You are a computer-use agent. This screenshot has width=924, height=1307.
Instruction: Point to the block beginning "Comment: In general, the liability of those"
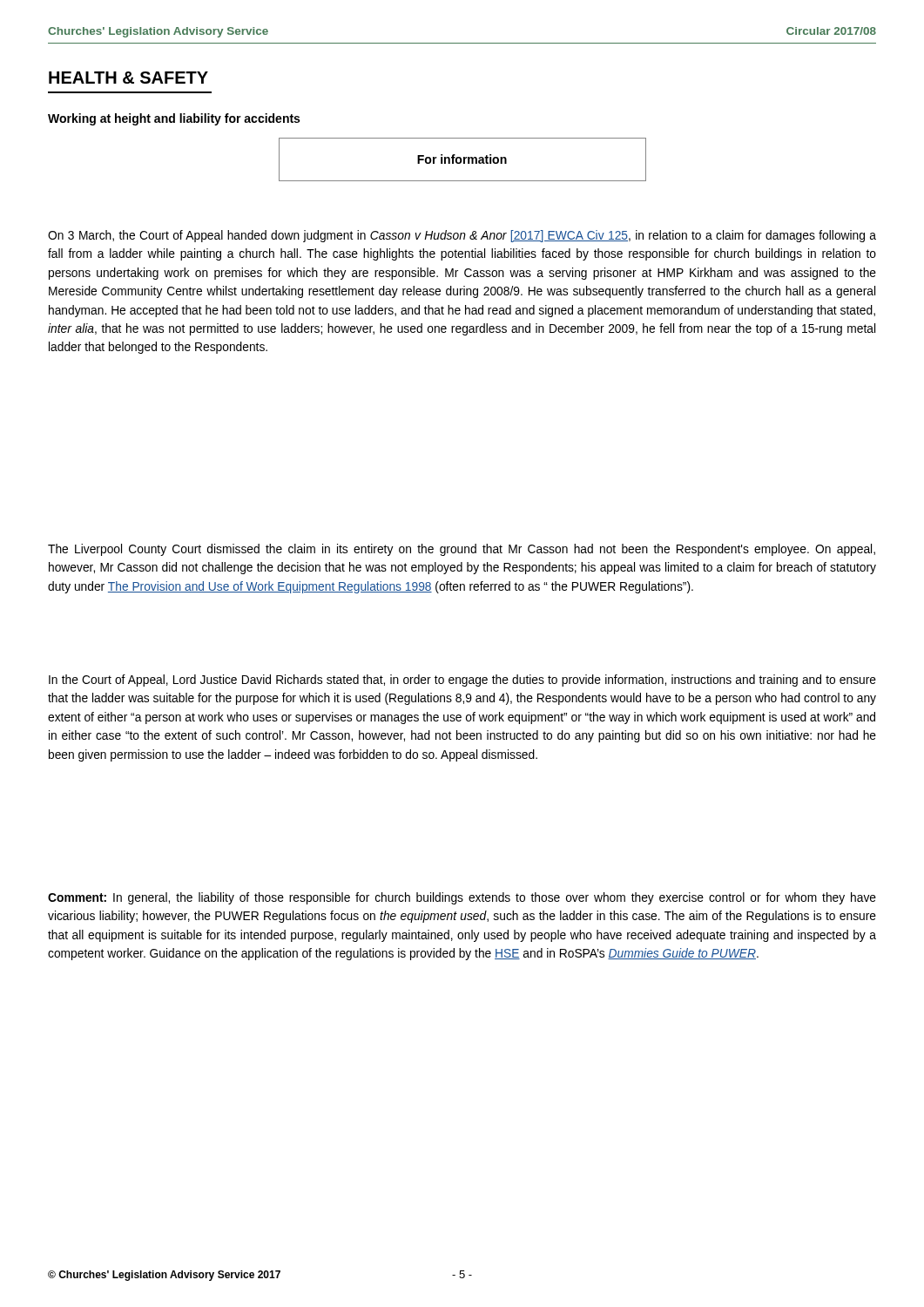(x=462, y=926)
